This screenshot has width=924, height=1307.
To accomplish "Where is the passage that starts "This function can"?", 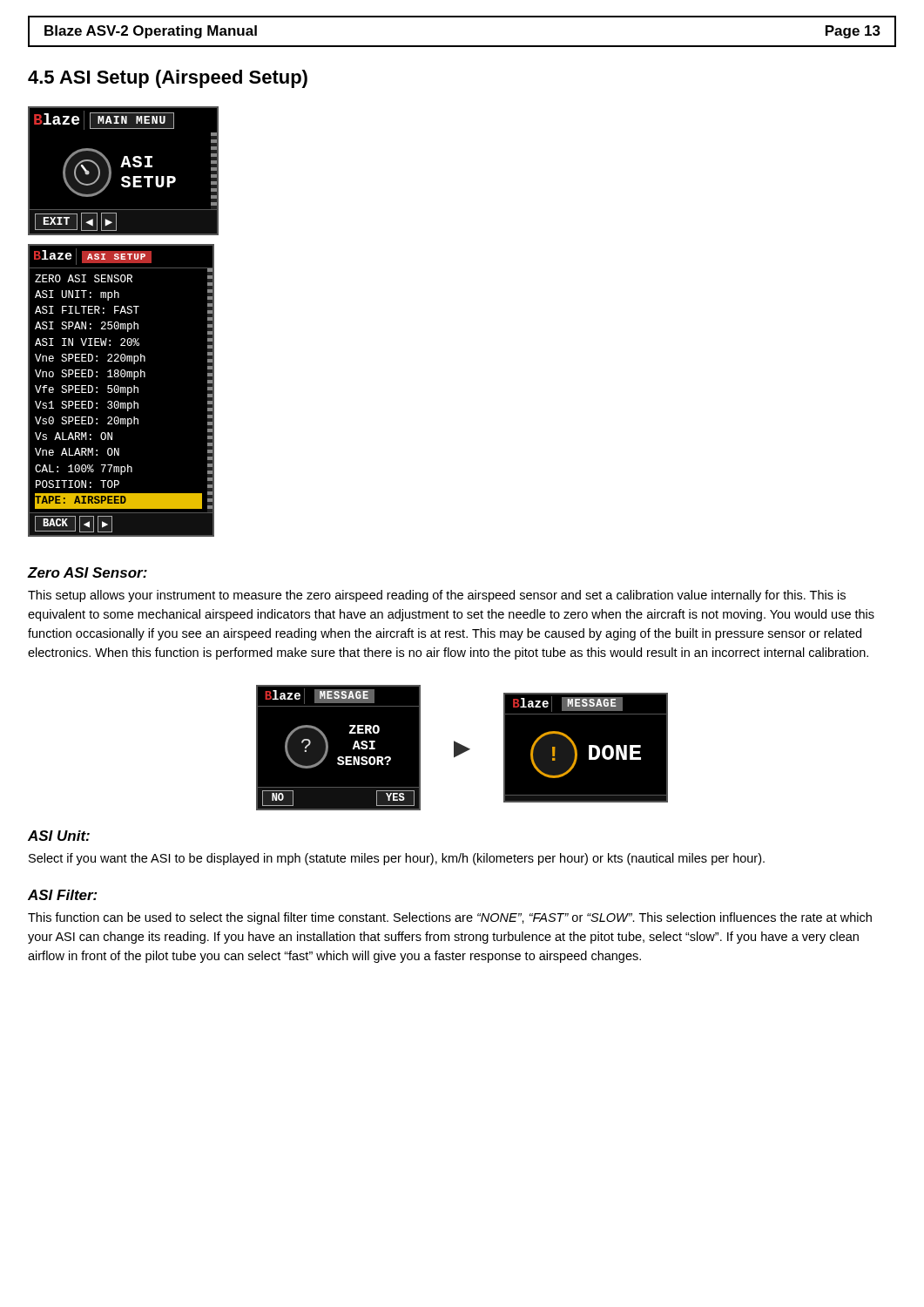I will pyautogui.click(x=450, y=937).
